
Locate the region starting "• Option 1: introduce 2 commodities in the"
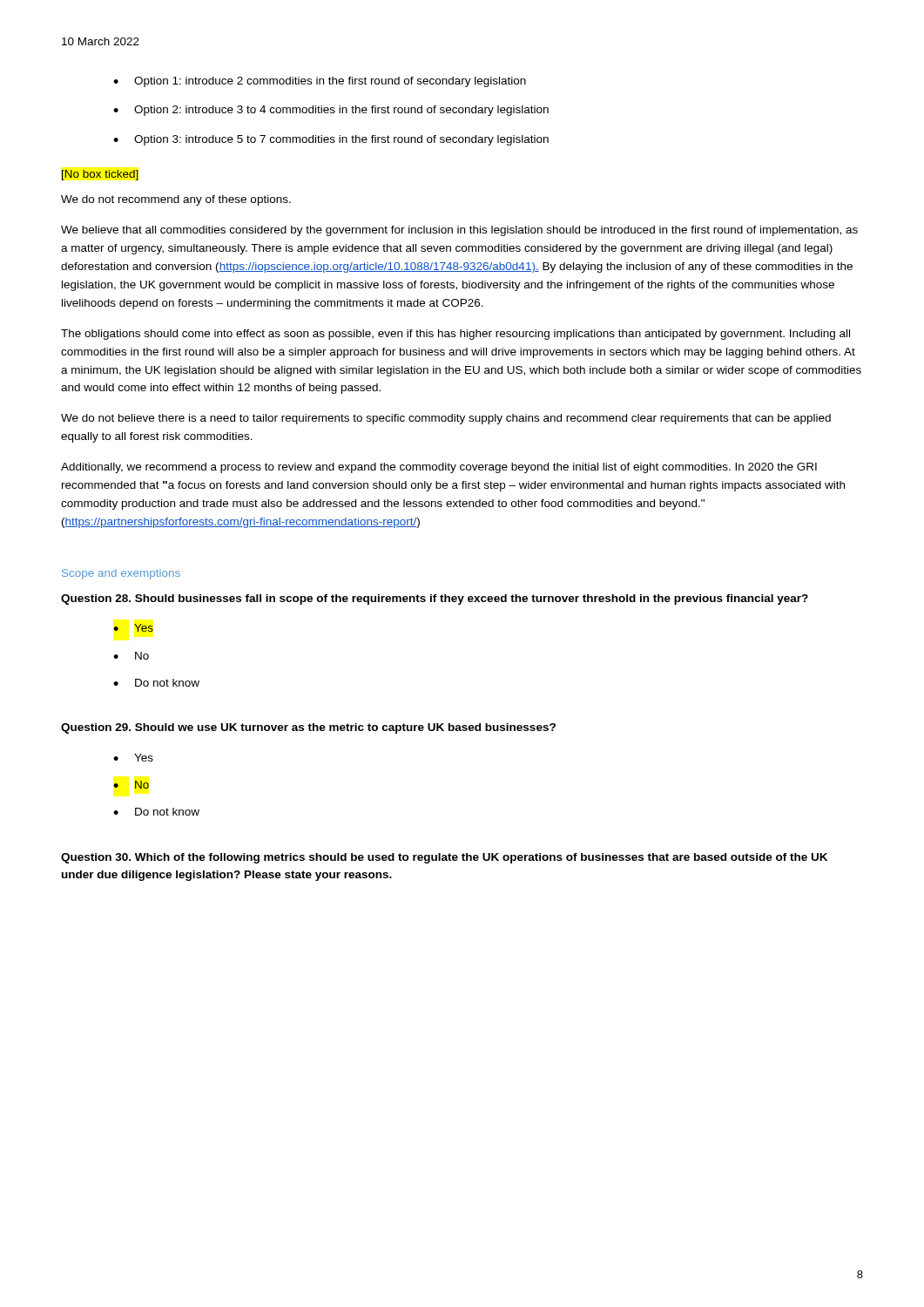[x=320, y=82]
